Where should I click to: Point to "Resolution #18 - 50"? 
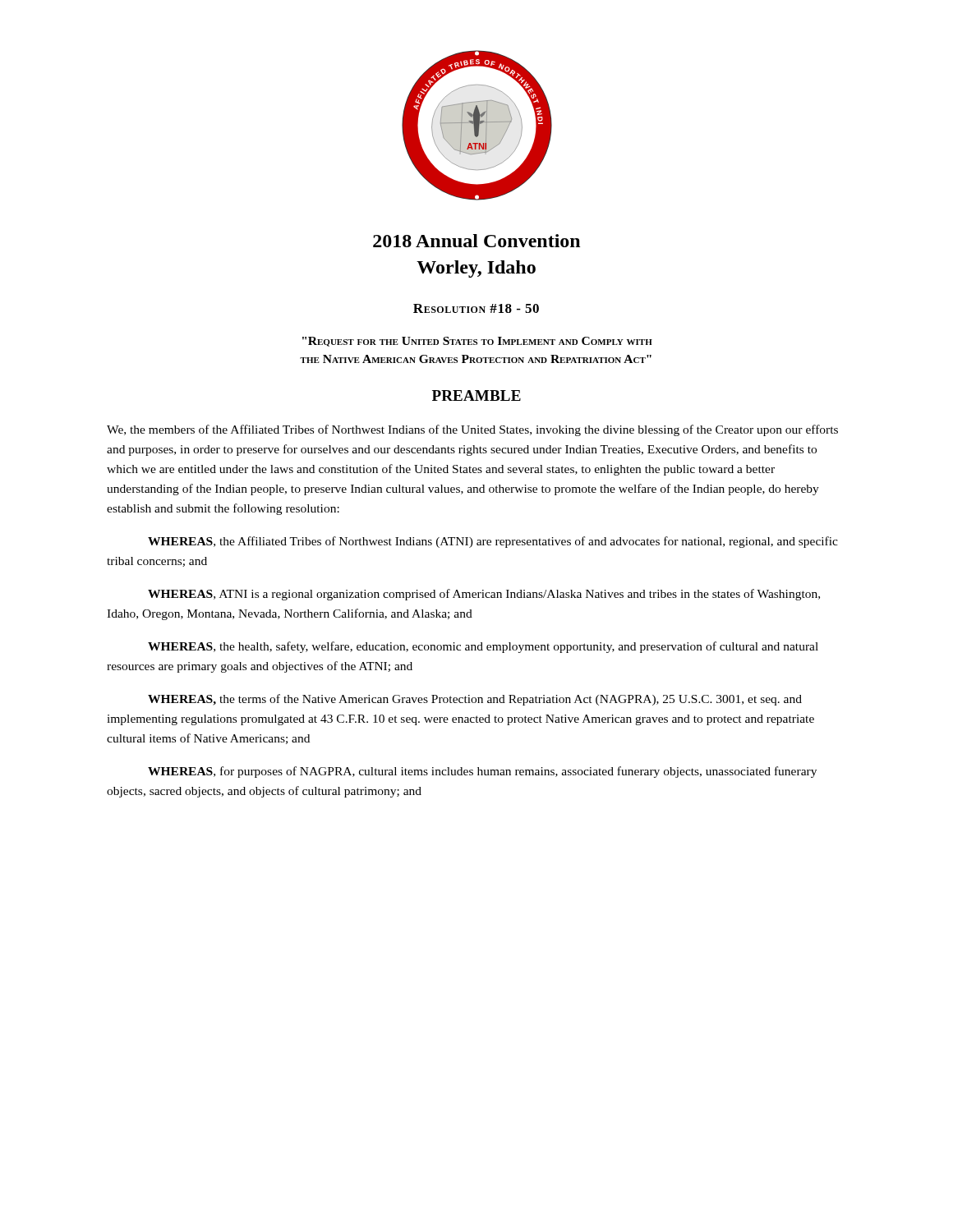point(476,308)
